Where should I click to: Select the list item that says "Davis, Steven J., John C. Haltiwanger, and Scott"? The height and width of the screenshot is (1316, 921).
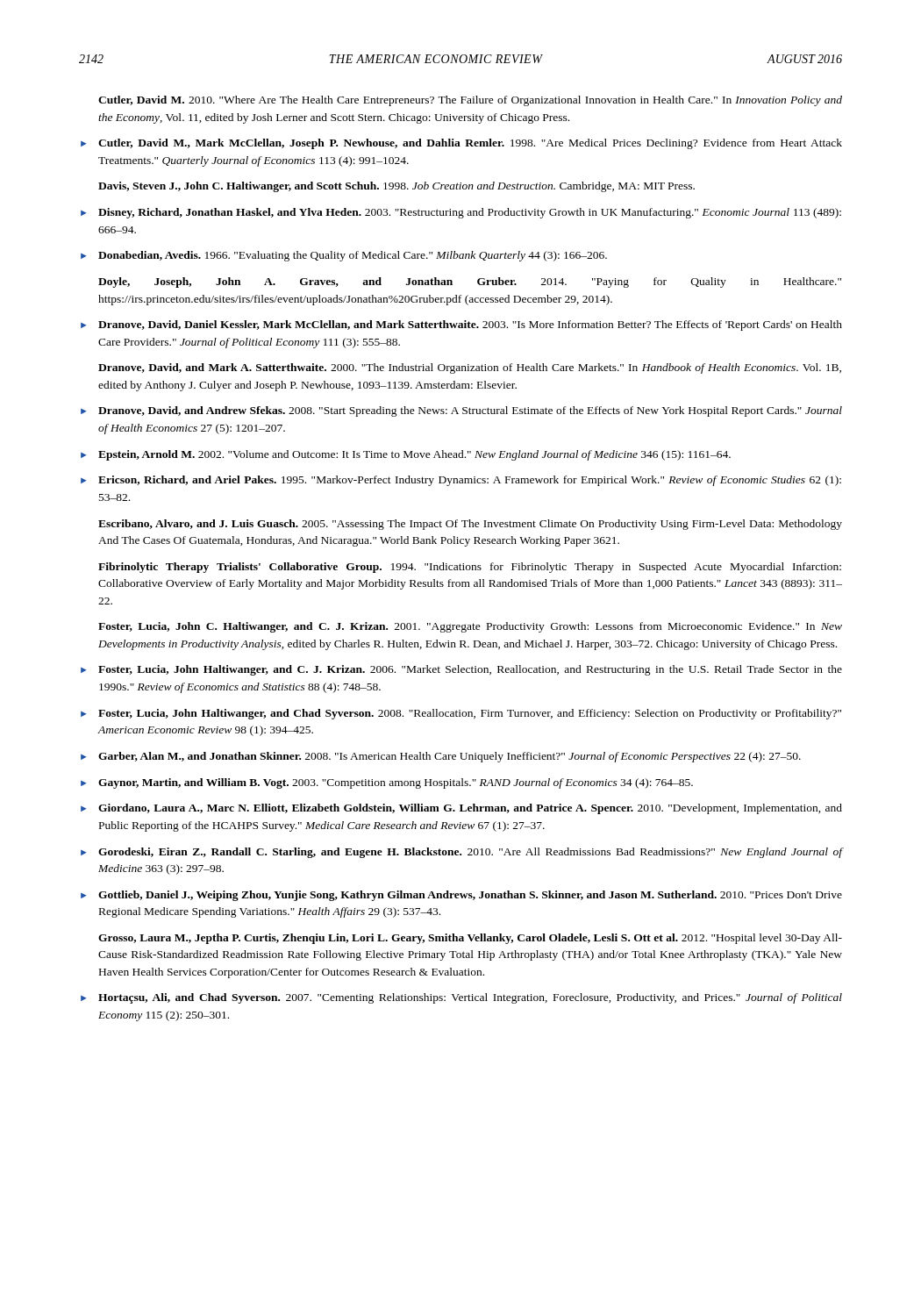460,186
